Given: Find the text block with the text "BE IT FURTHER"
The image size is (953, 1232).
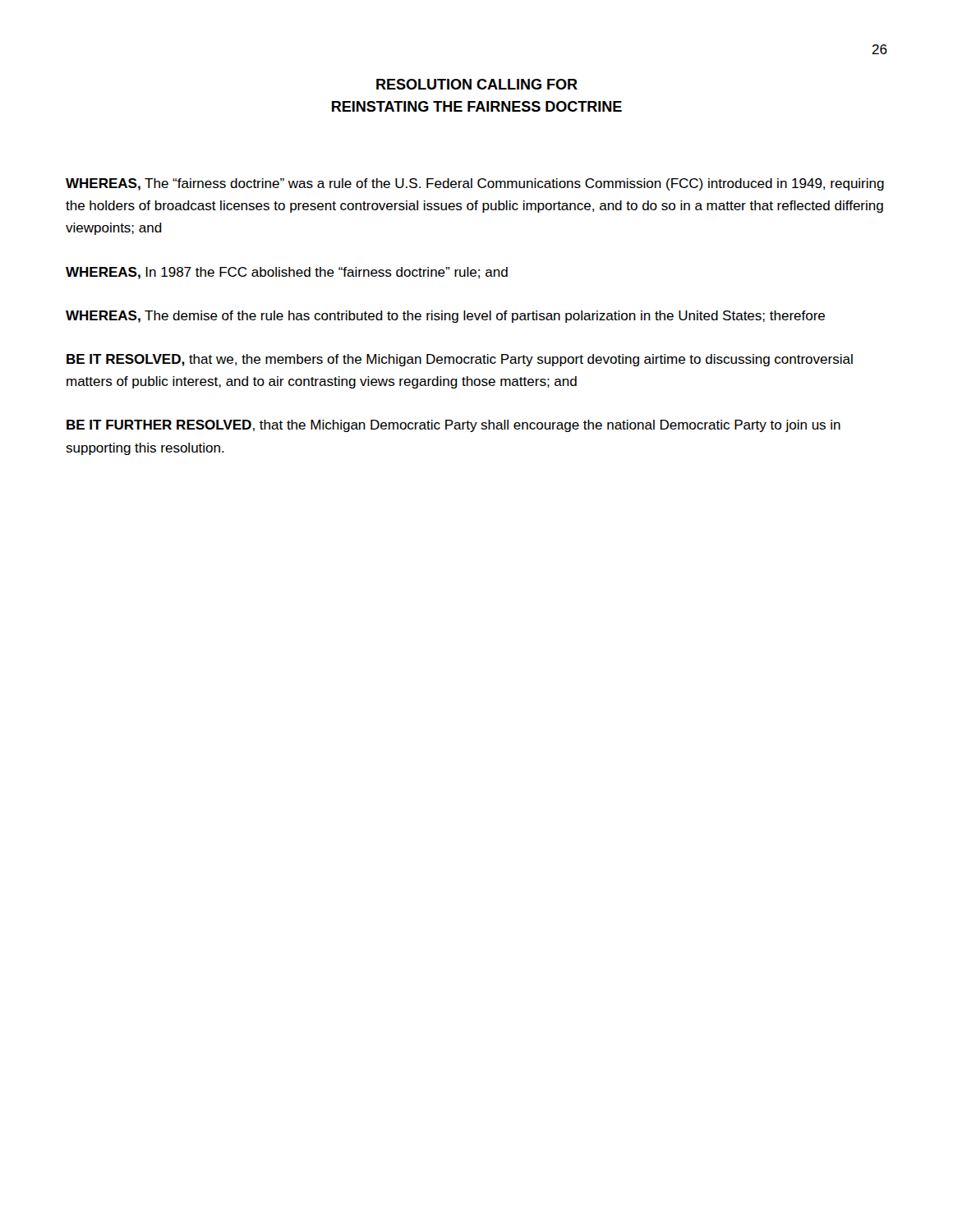Looking at the screenshot, I should 453,436.
